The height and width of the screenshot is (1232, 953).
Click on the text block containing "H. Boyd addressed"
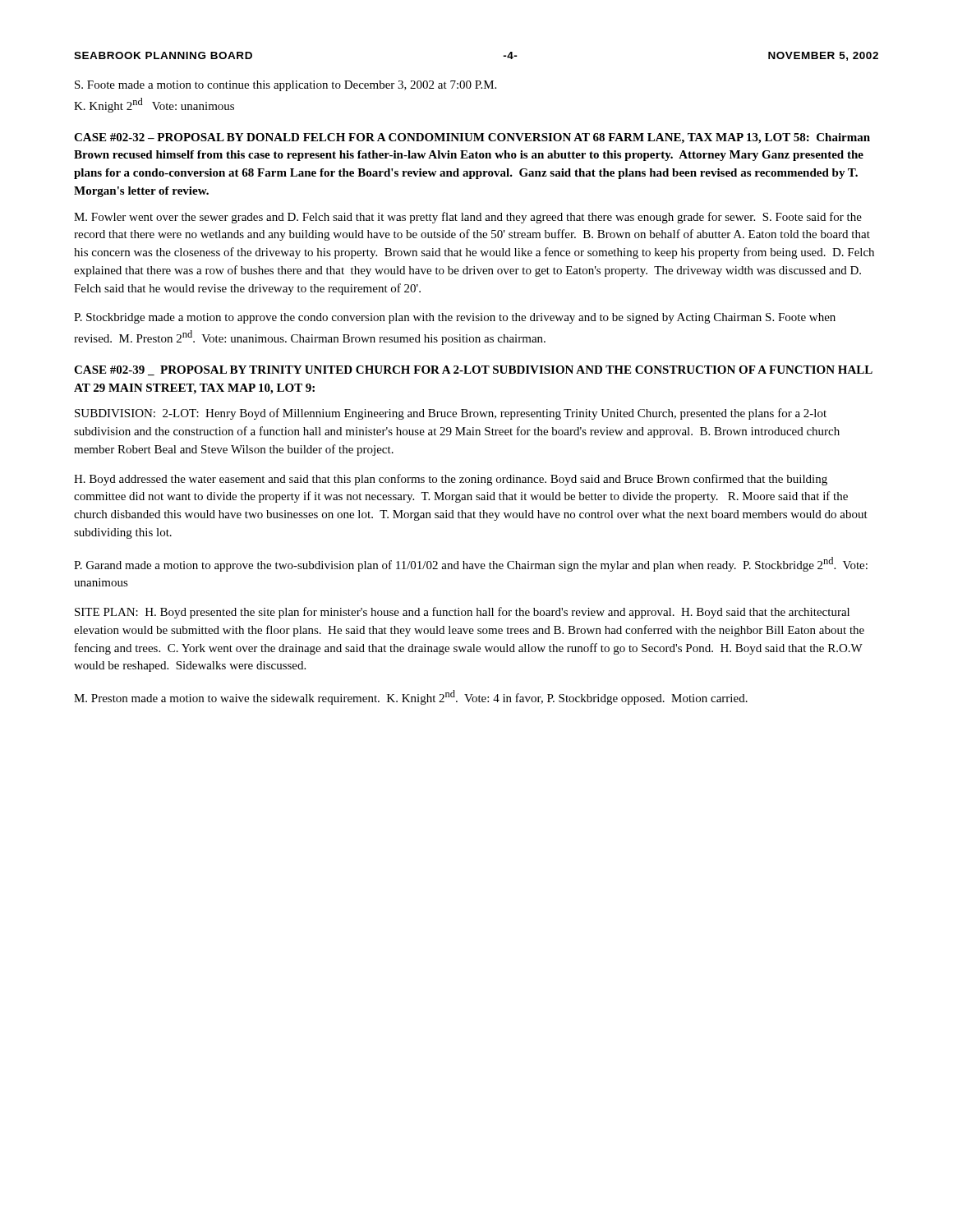pyautogui.click(x=471, y=505)
